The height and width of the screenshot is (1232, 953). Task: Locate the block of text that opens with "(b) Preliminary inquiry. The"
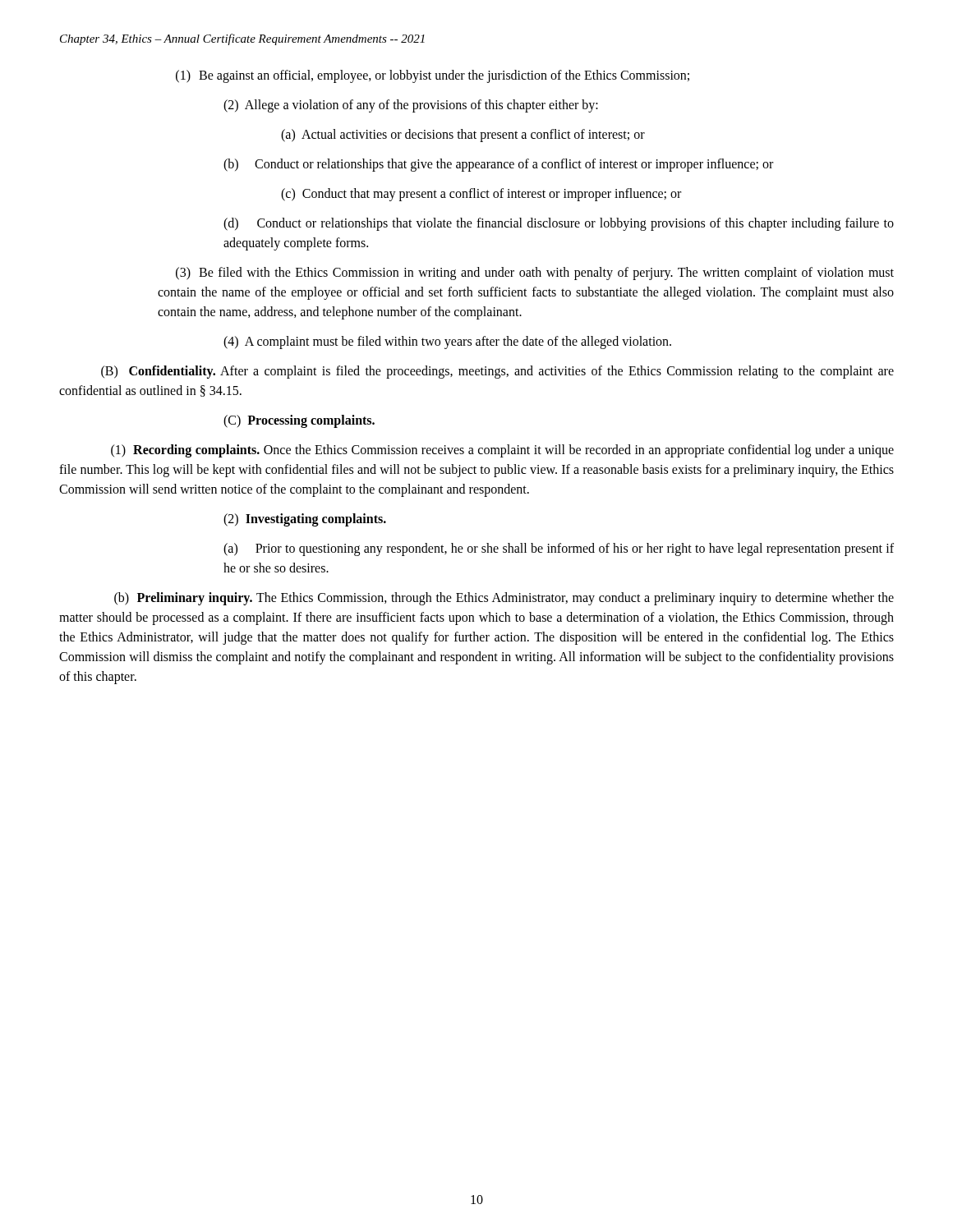point(476,637)
